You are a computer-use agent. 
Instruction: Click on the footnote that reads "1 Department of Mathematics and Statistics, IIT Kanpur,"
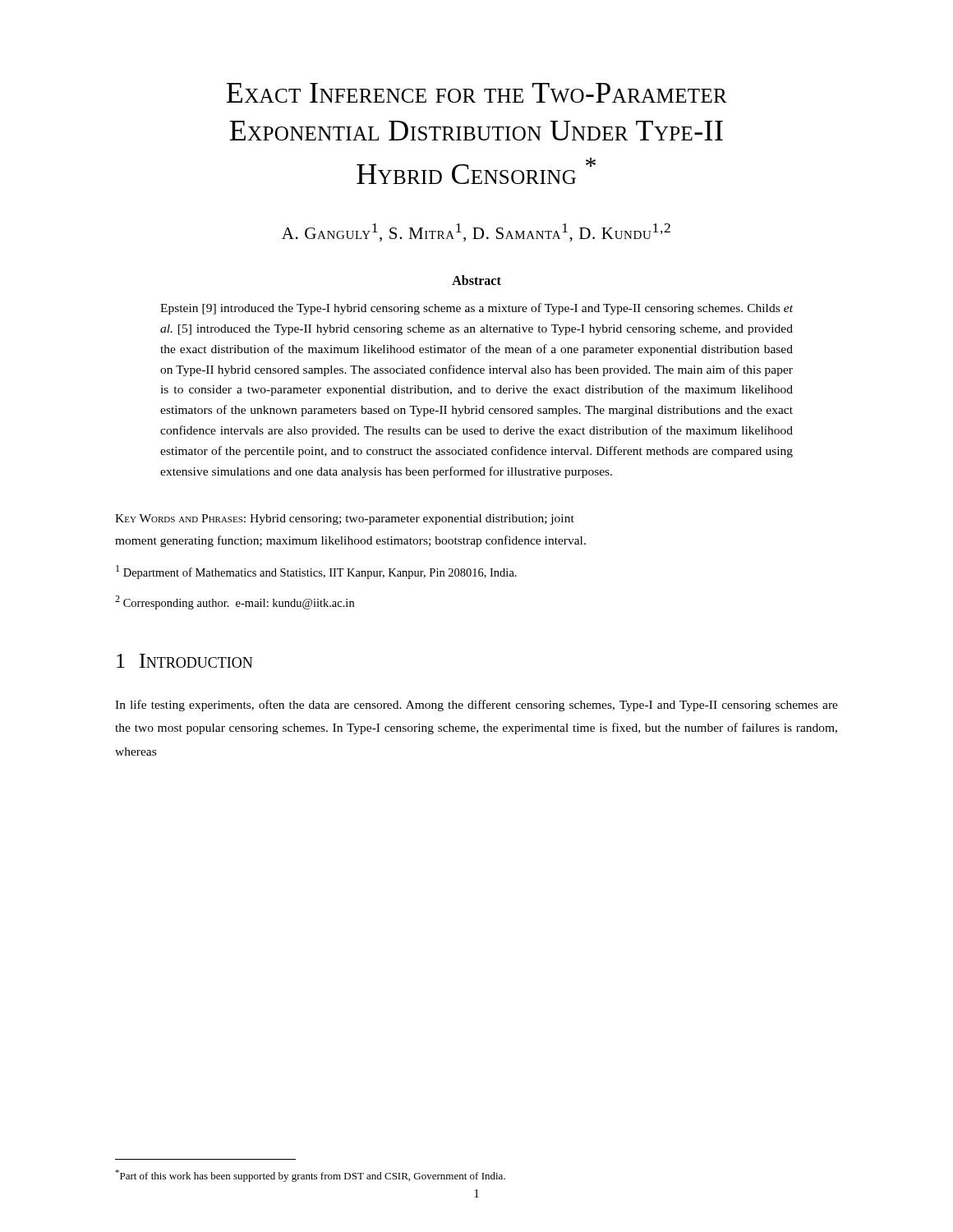pos(316,571)
